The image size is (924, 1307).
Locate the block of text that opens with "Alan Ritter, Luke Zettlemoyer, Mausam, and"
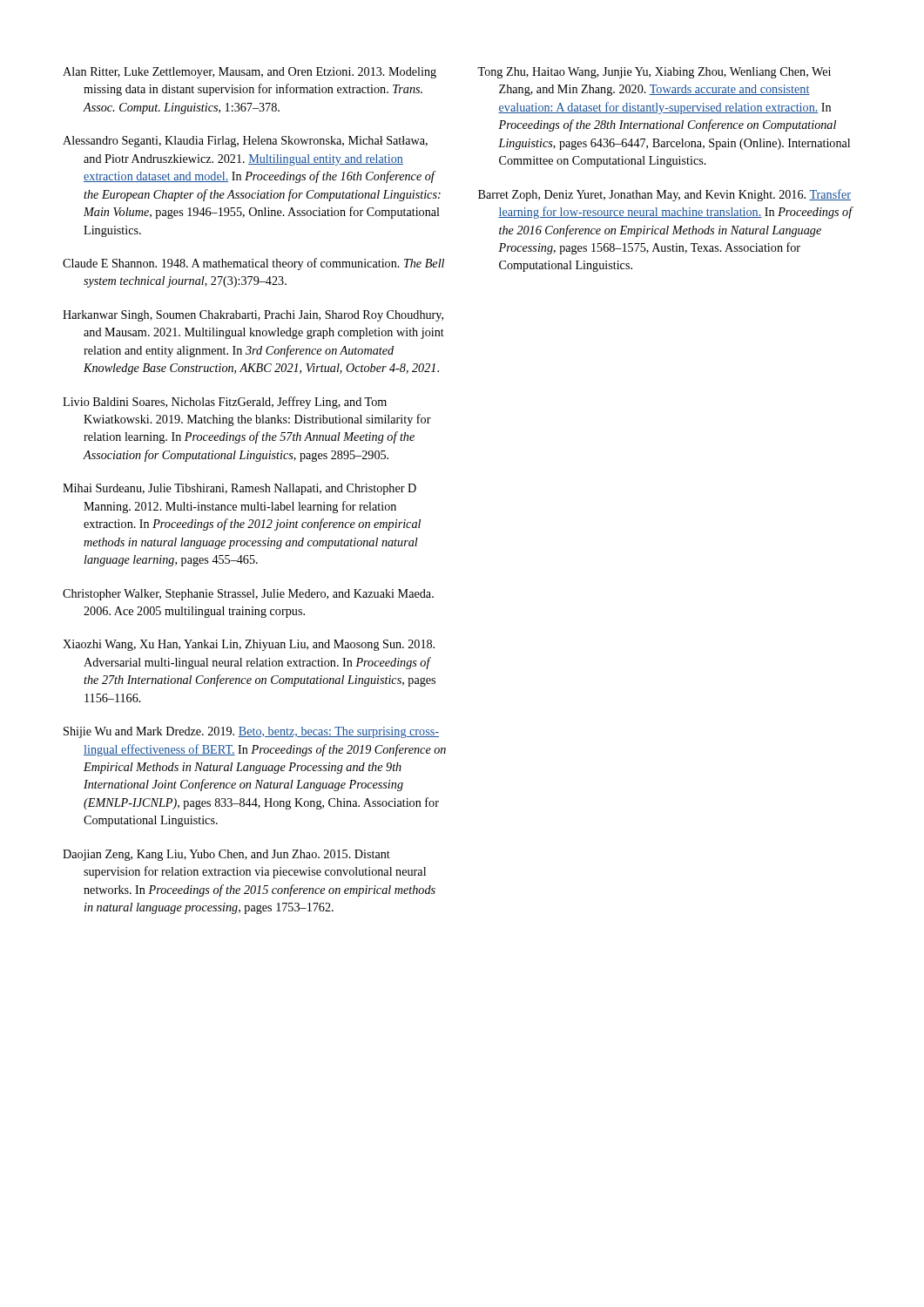(x=250, y=89)
